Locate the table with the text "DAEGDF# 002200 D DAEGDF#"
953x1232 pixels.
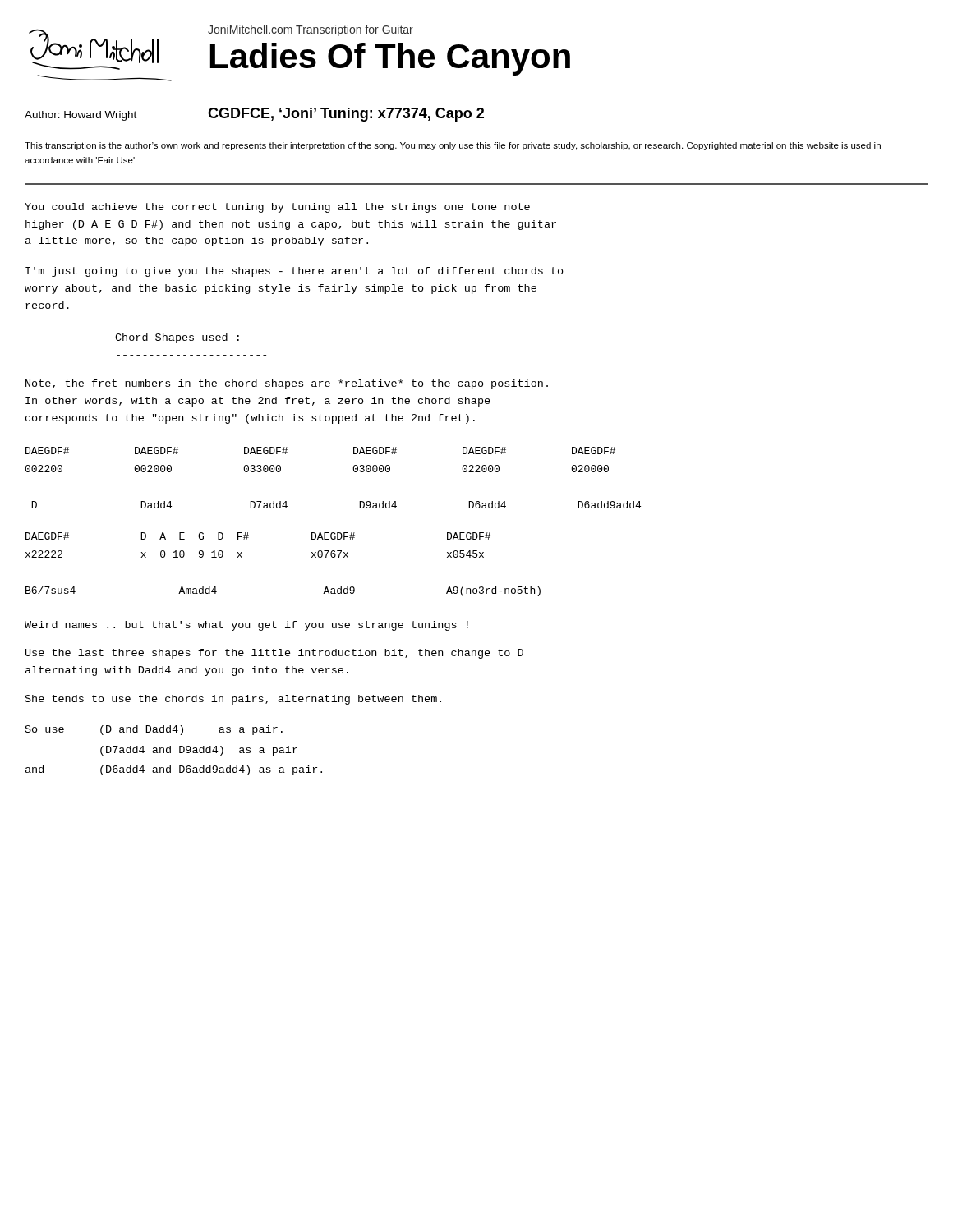click(476, 479)
